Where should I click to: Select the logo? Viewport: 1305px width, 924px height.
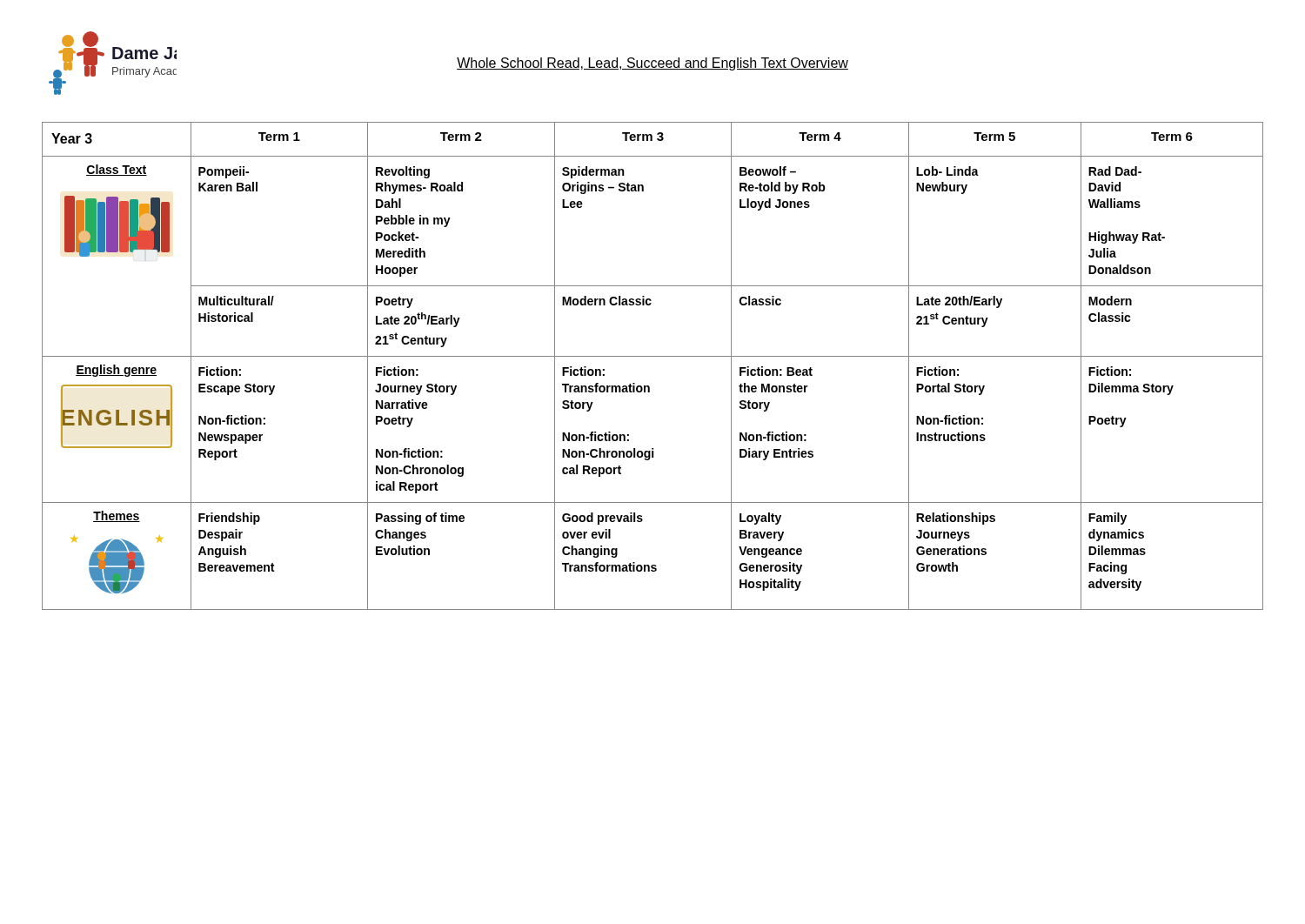(109, 65)
